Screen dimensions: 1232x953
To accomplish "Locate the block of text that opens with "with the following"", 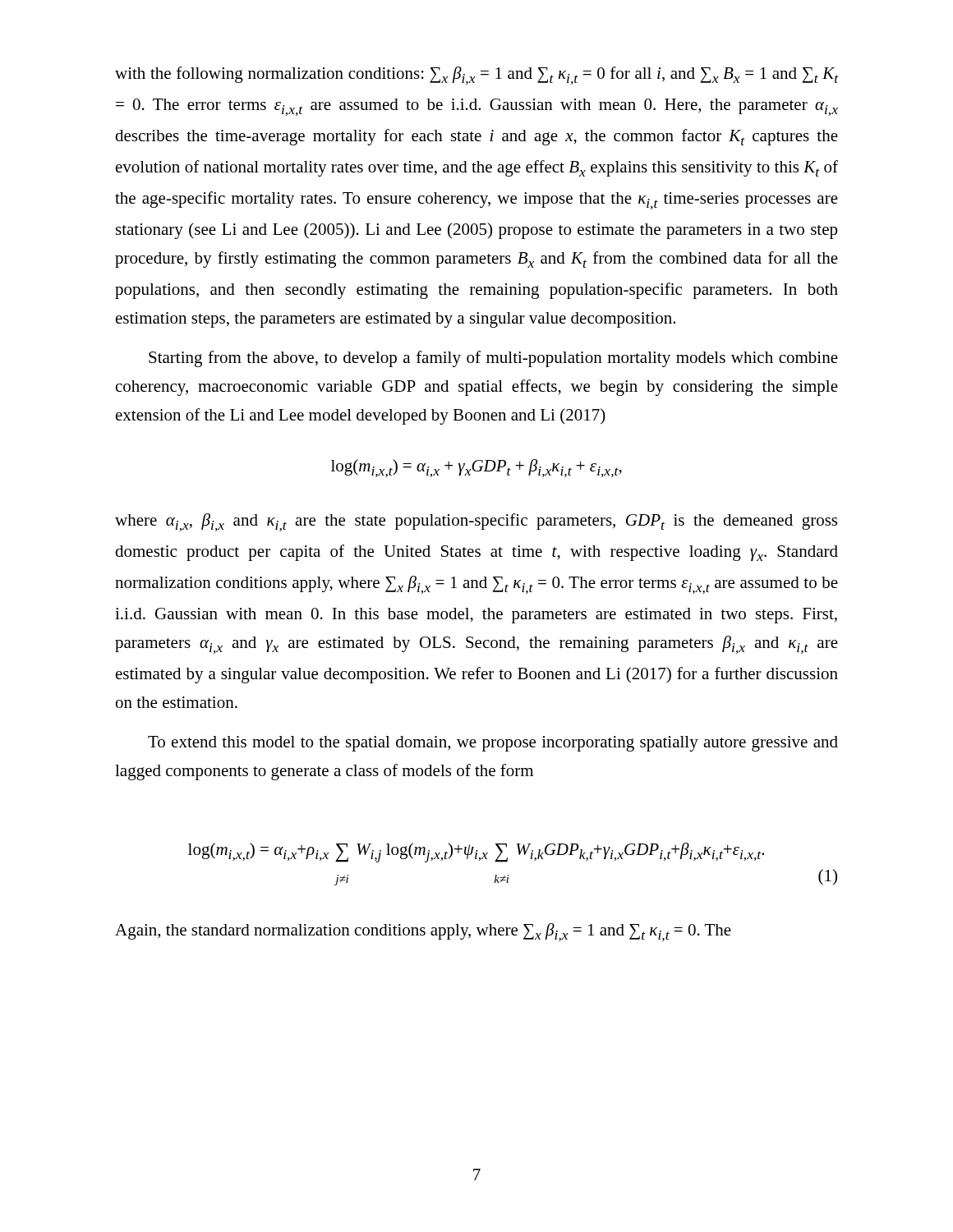I will [x=476, y=195].
